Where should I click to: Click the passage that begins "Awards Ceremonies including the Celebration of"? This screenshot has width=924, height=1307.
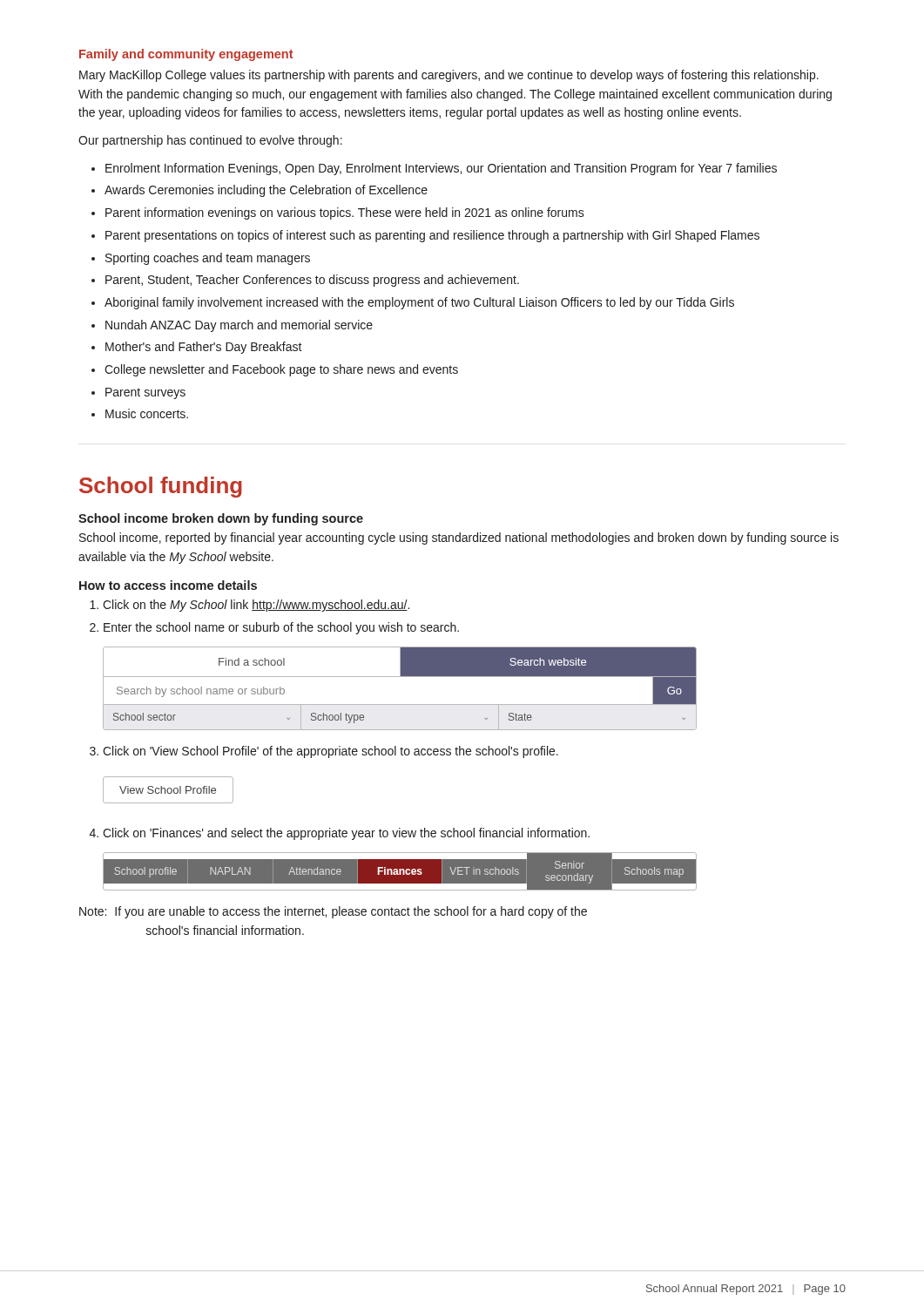(x=266, y=190)
